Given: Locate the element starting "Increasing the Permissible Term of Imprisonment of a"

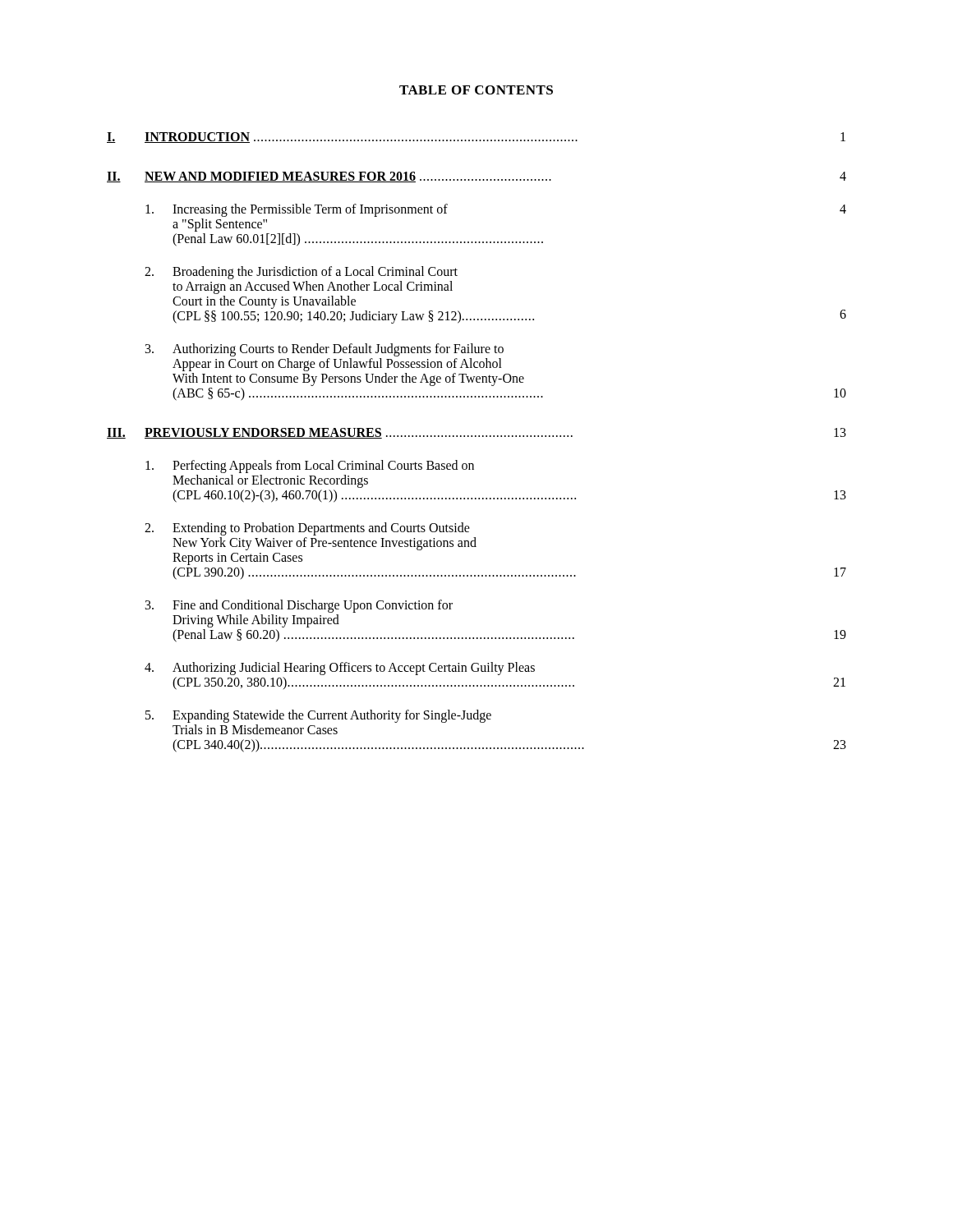Looking at the screenshot, I should [308, 210].
